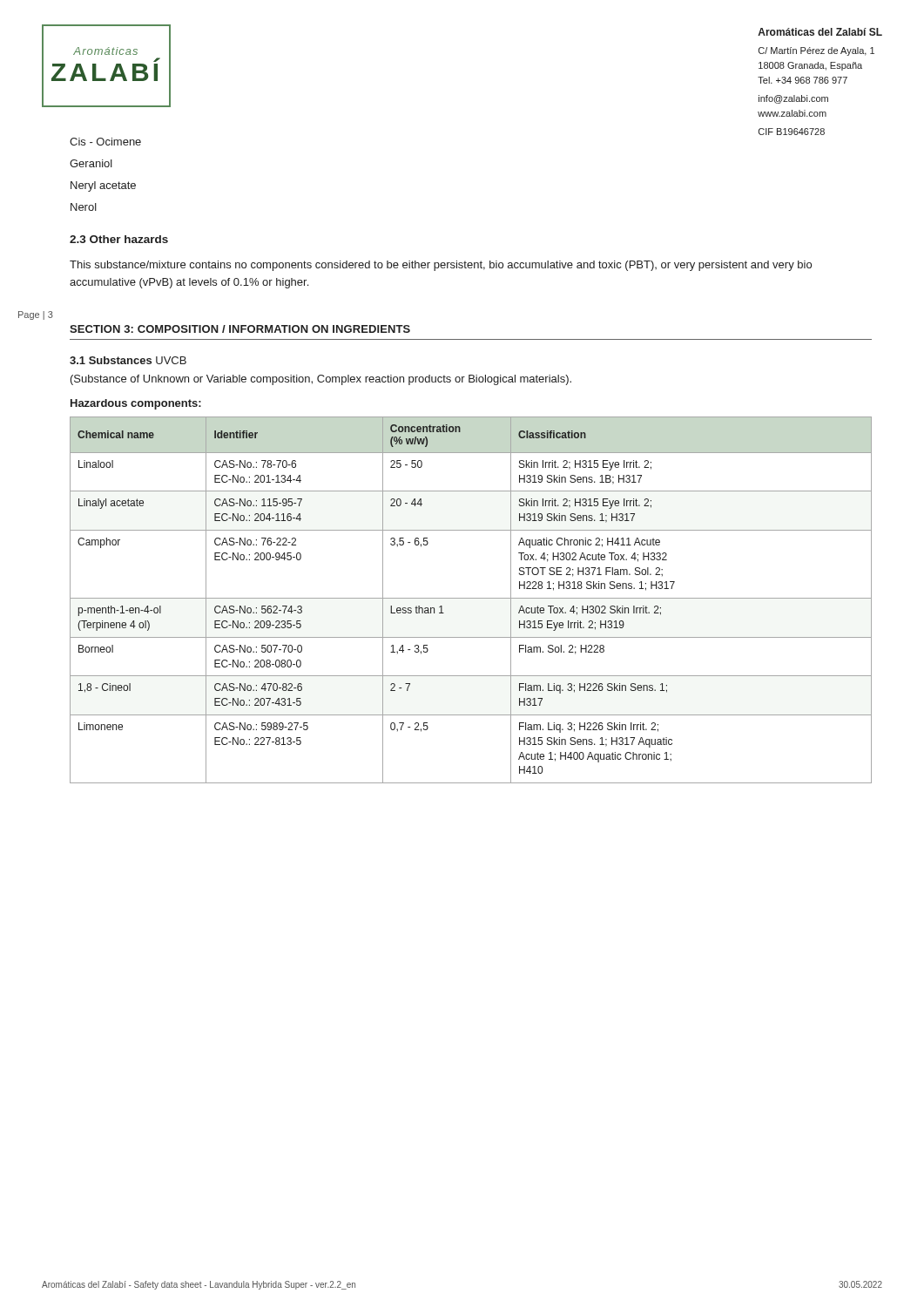The height and width of the screenshot is (1307, 924).
Task: Find the table that mentions "Flam. Liq. 3; H226"
Action: [471, 600]
